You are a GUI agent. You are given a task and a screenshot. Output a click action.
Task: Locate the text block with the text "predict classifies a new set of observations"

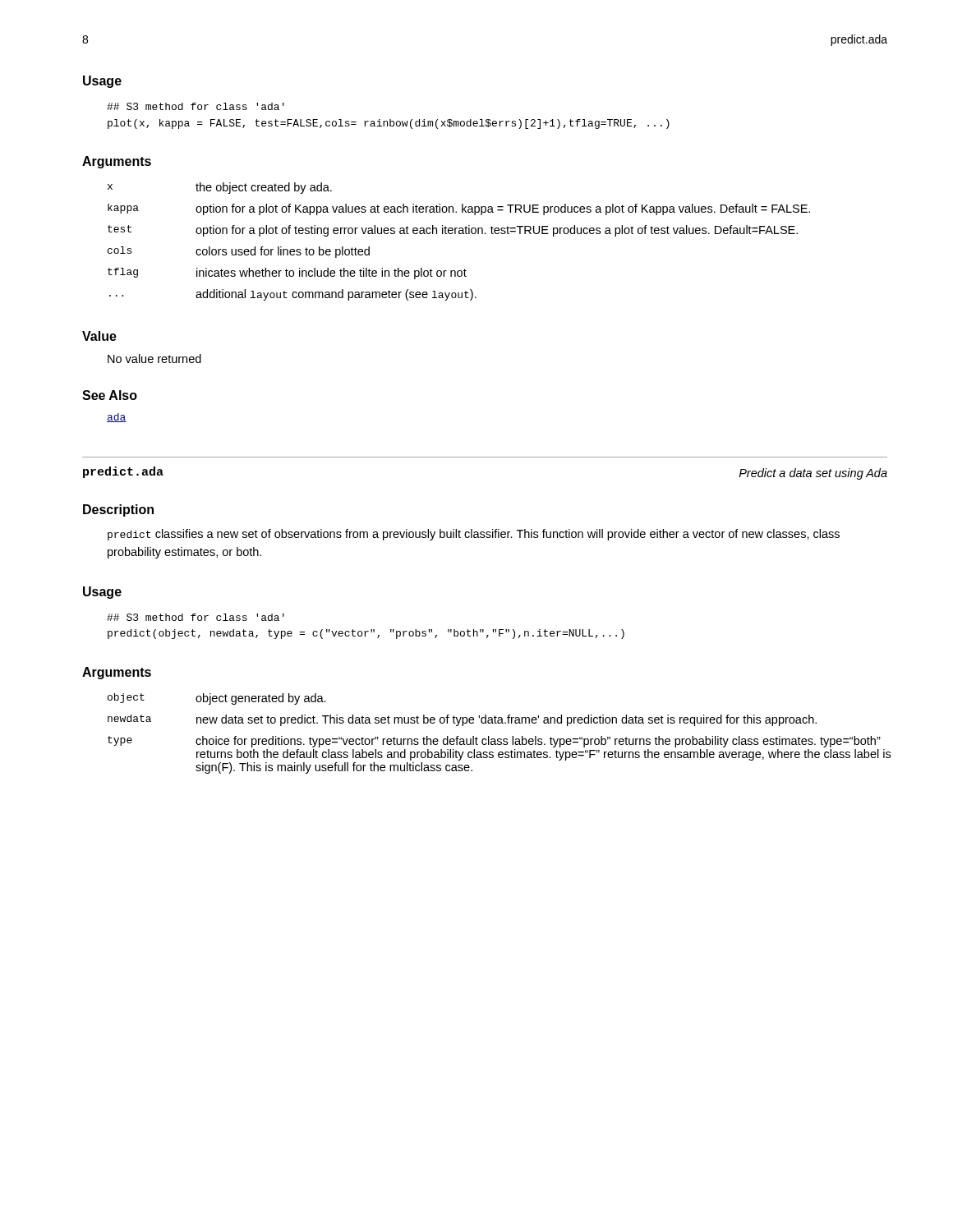(x=473, y=543)
